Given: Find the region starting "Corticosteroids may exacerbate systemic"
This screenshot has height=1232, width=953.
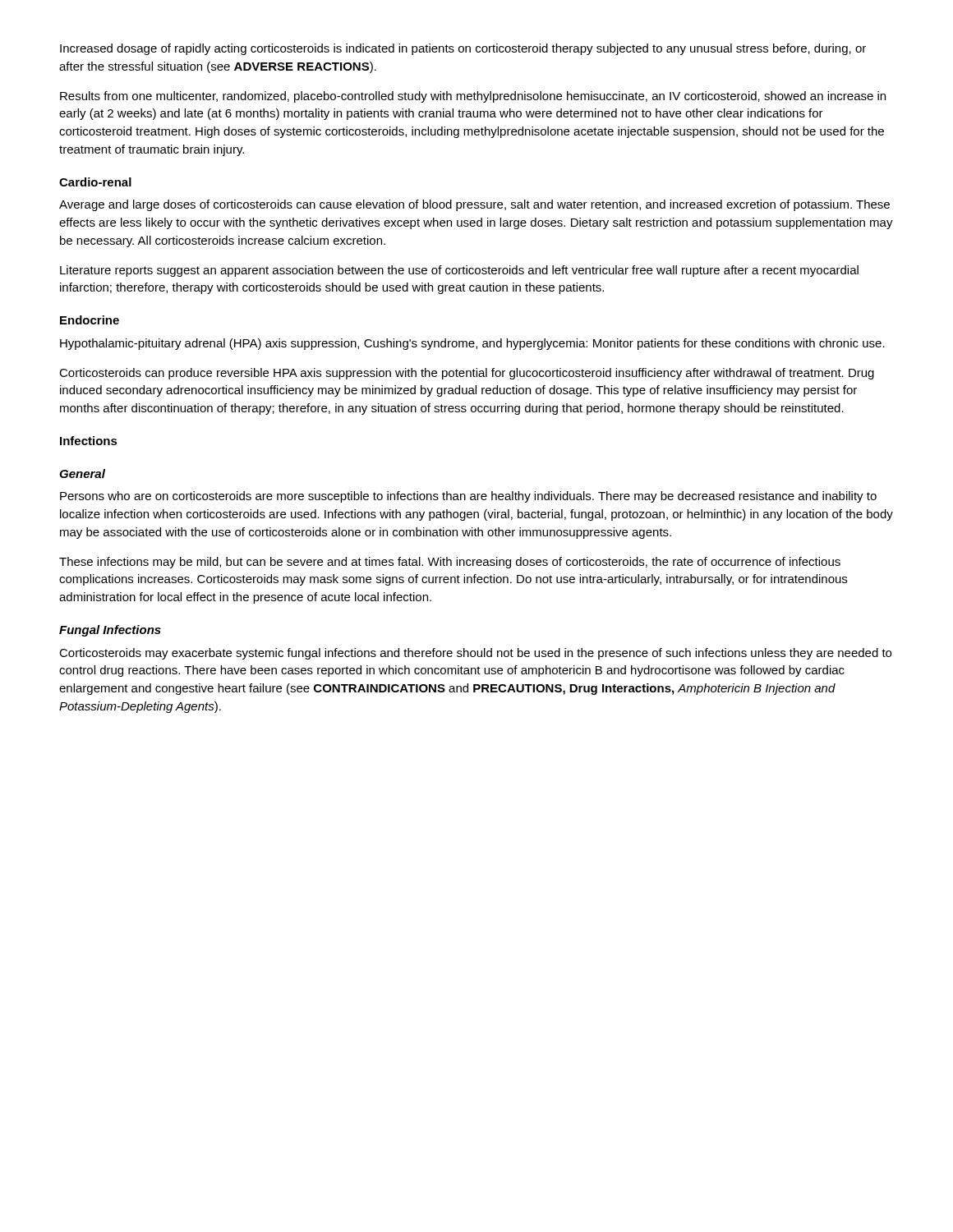Looking at the screenshot, I should coord(476,679).
